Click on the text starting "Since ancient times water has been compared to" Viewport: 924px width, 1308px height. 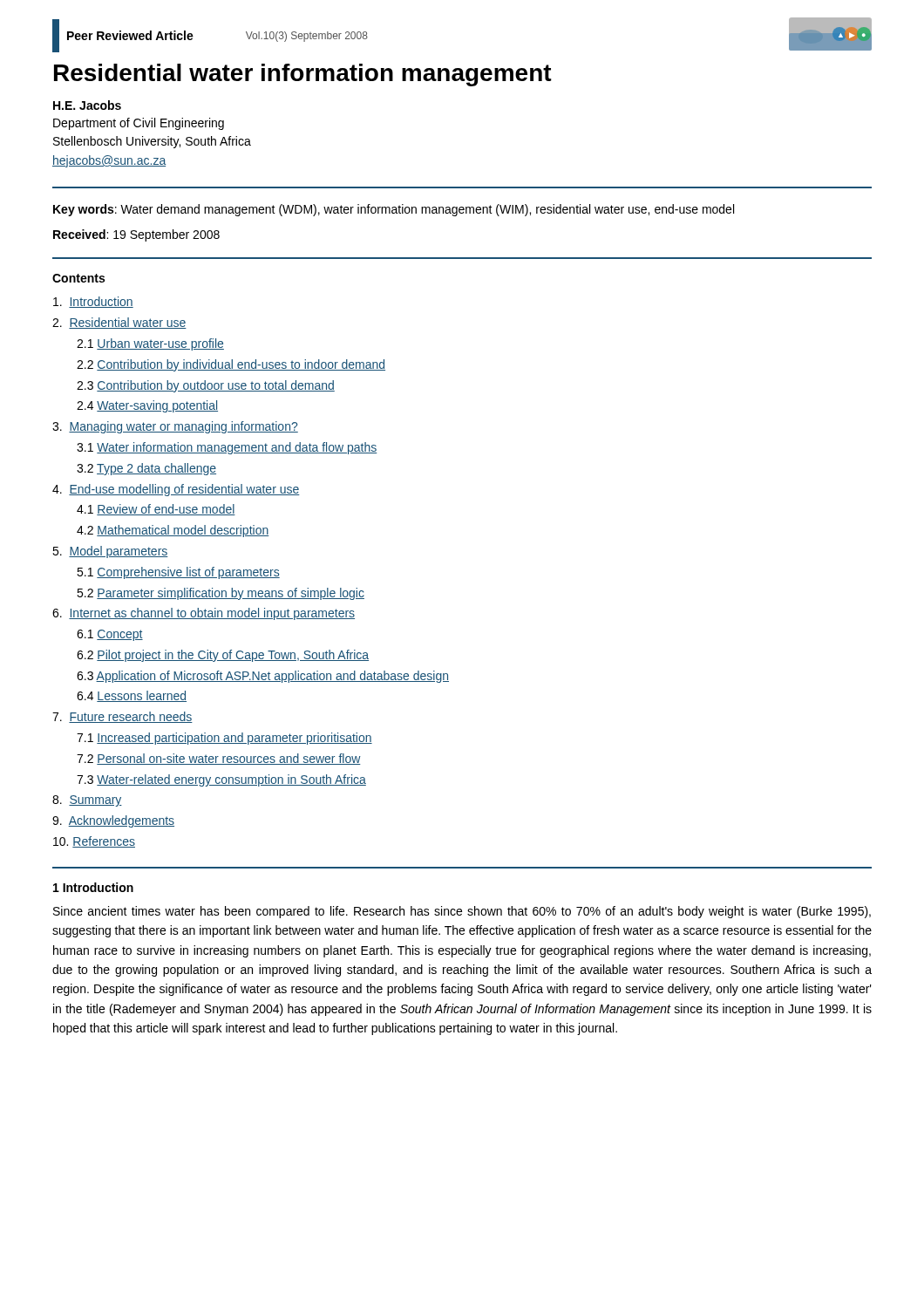click(x=462, y=970)
